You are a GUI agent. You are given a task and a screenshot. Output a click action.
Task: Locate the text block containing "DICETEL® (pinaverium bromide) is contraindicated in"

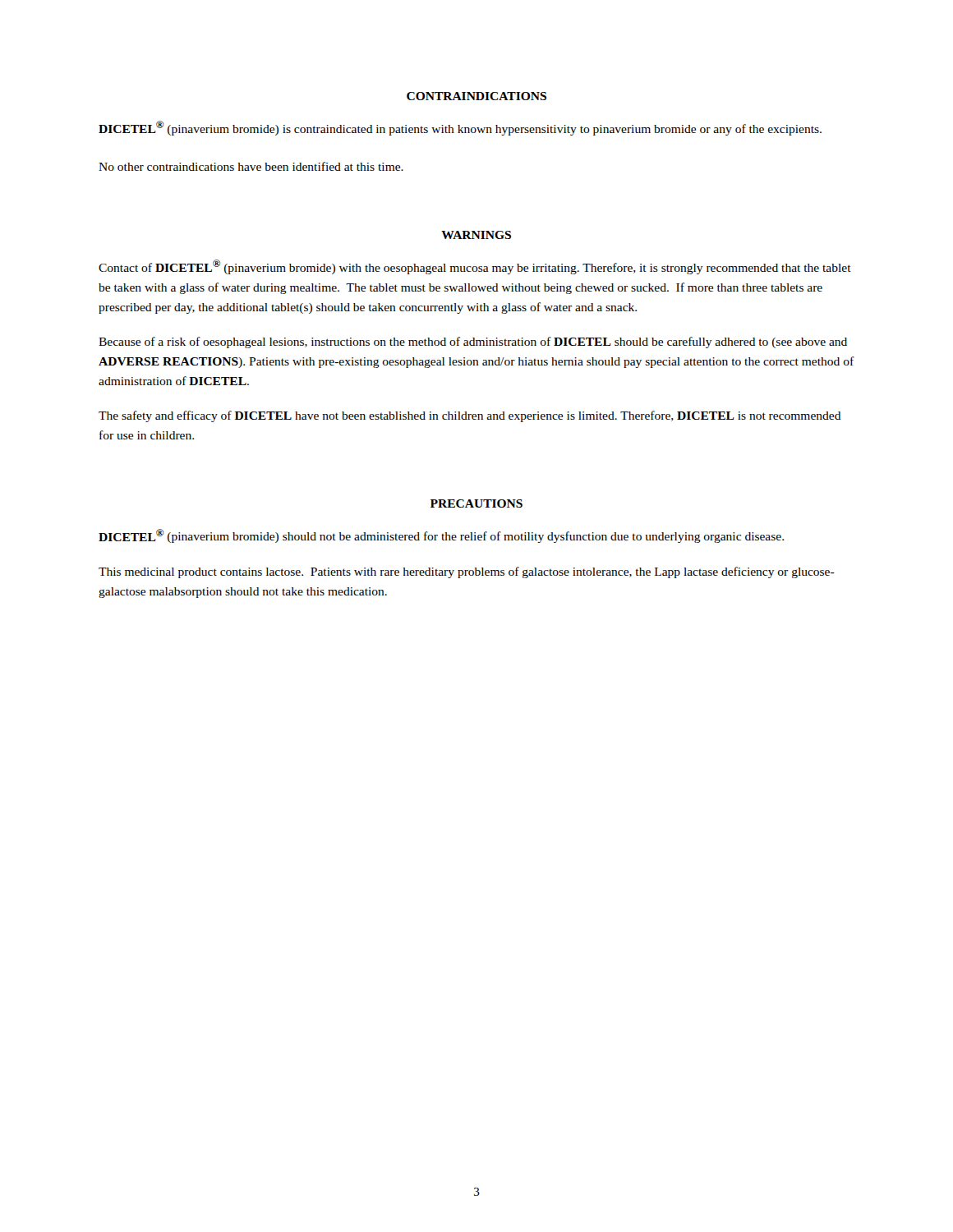pyautogui.click(x=460, y=127)
